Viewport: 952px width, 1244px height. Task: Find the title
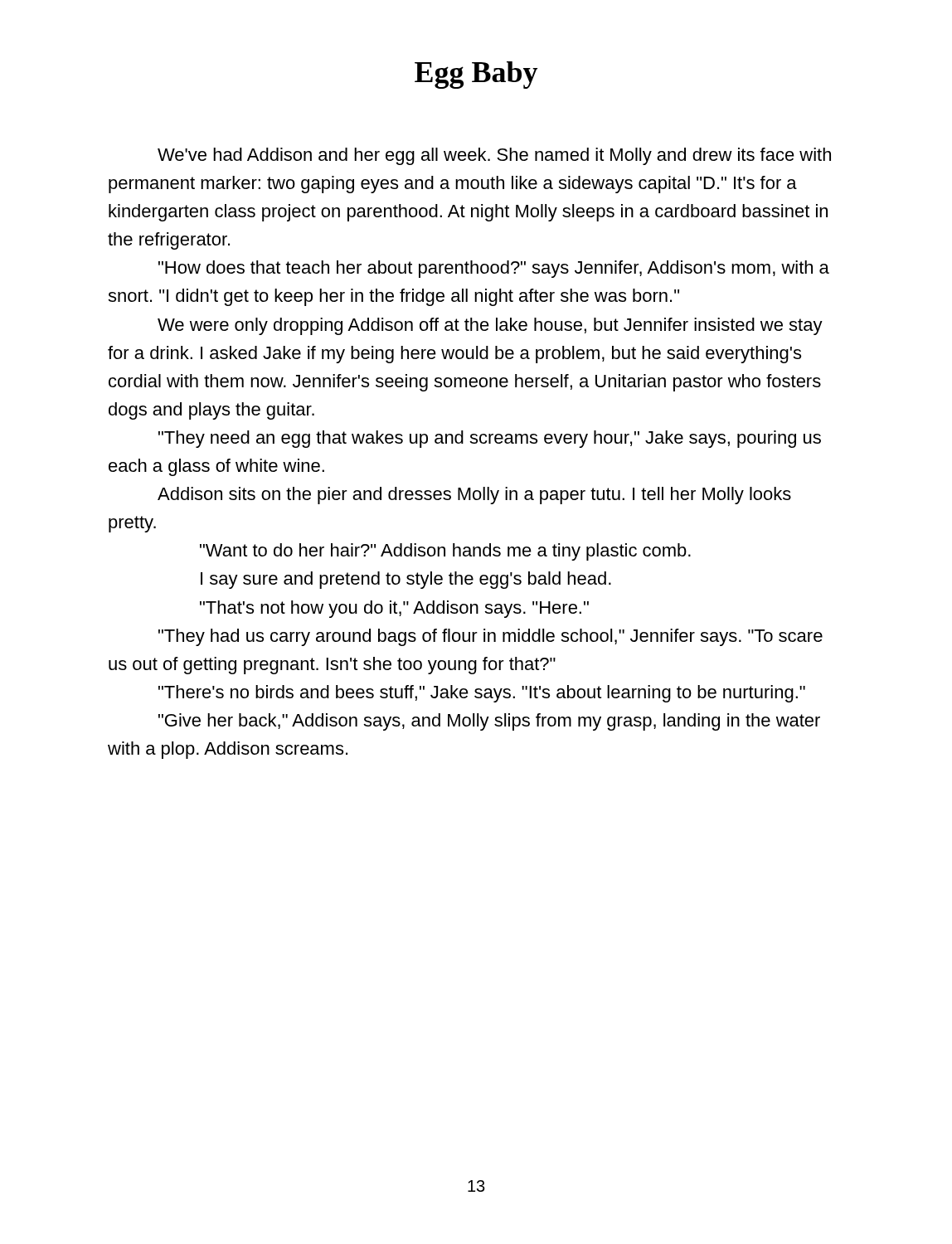[476, 72]
